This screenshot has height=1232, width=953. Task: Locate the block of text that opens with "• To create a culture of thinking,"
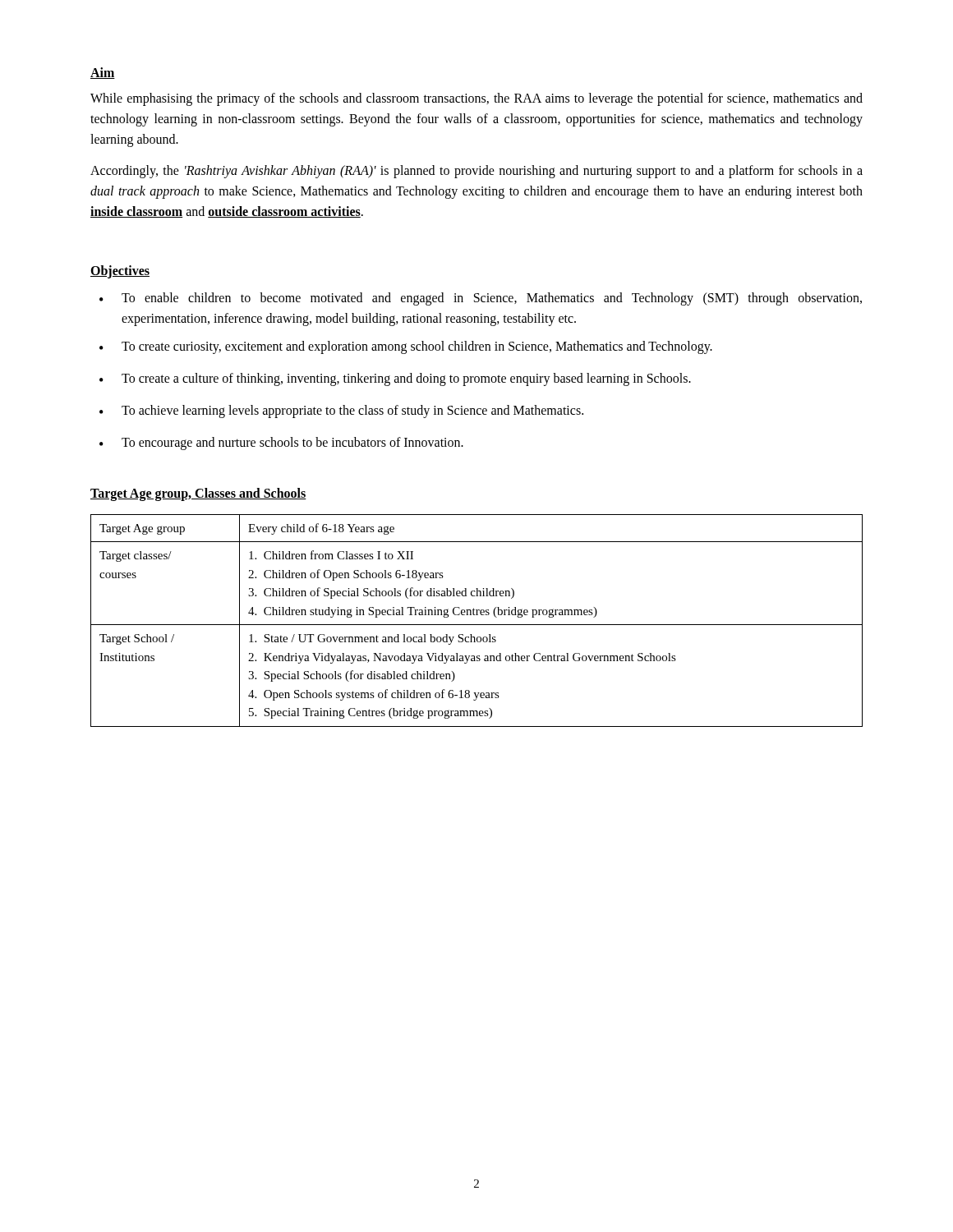[476, 381]
